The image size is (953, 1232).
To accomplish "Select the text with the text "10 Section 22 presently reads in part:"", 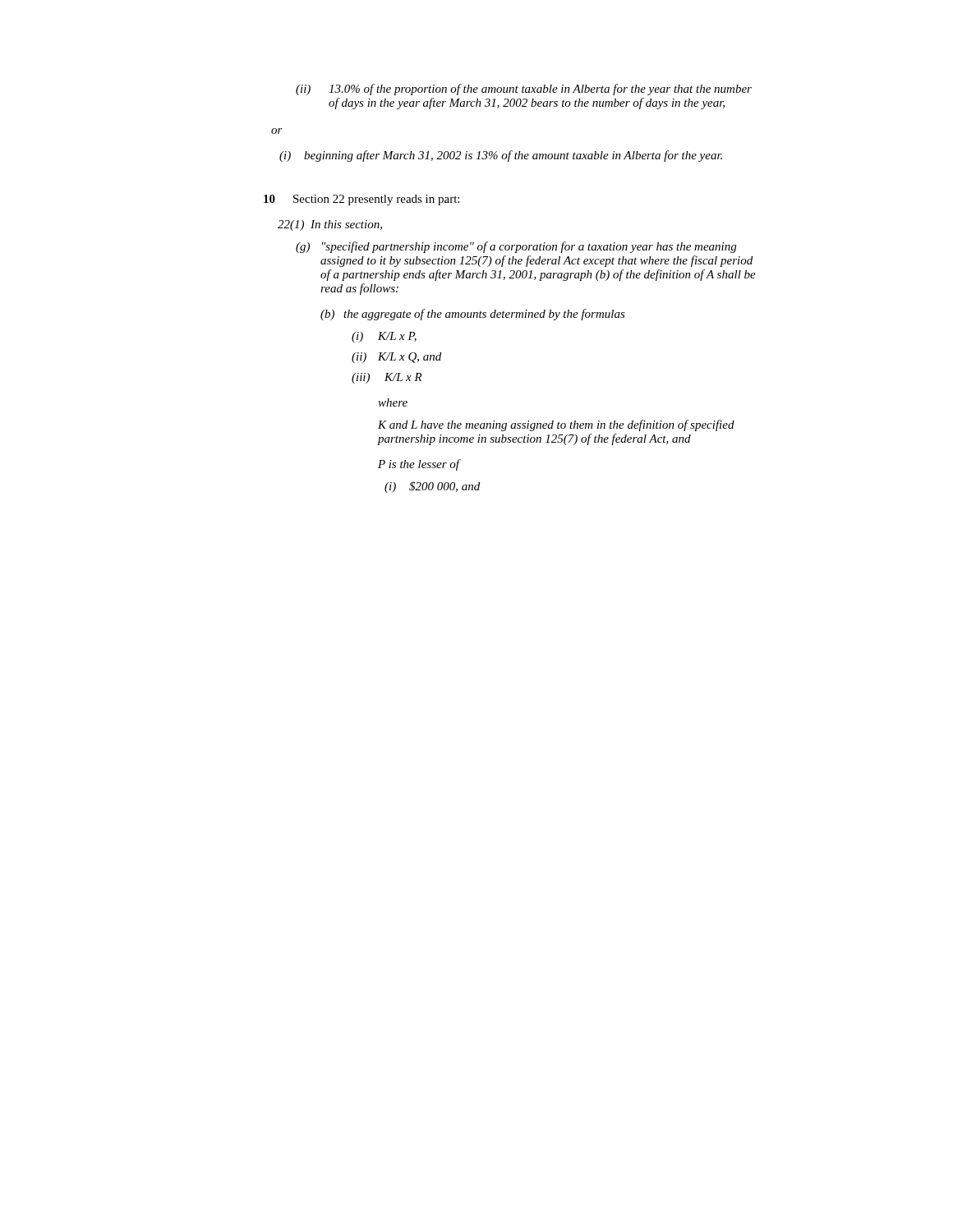I will [362, 199].
